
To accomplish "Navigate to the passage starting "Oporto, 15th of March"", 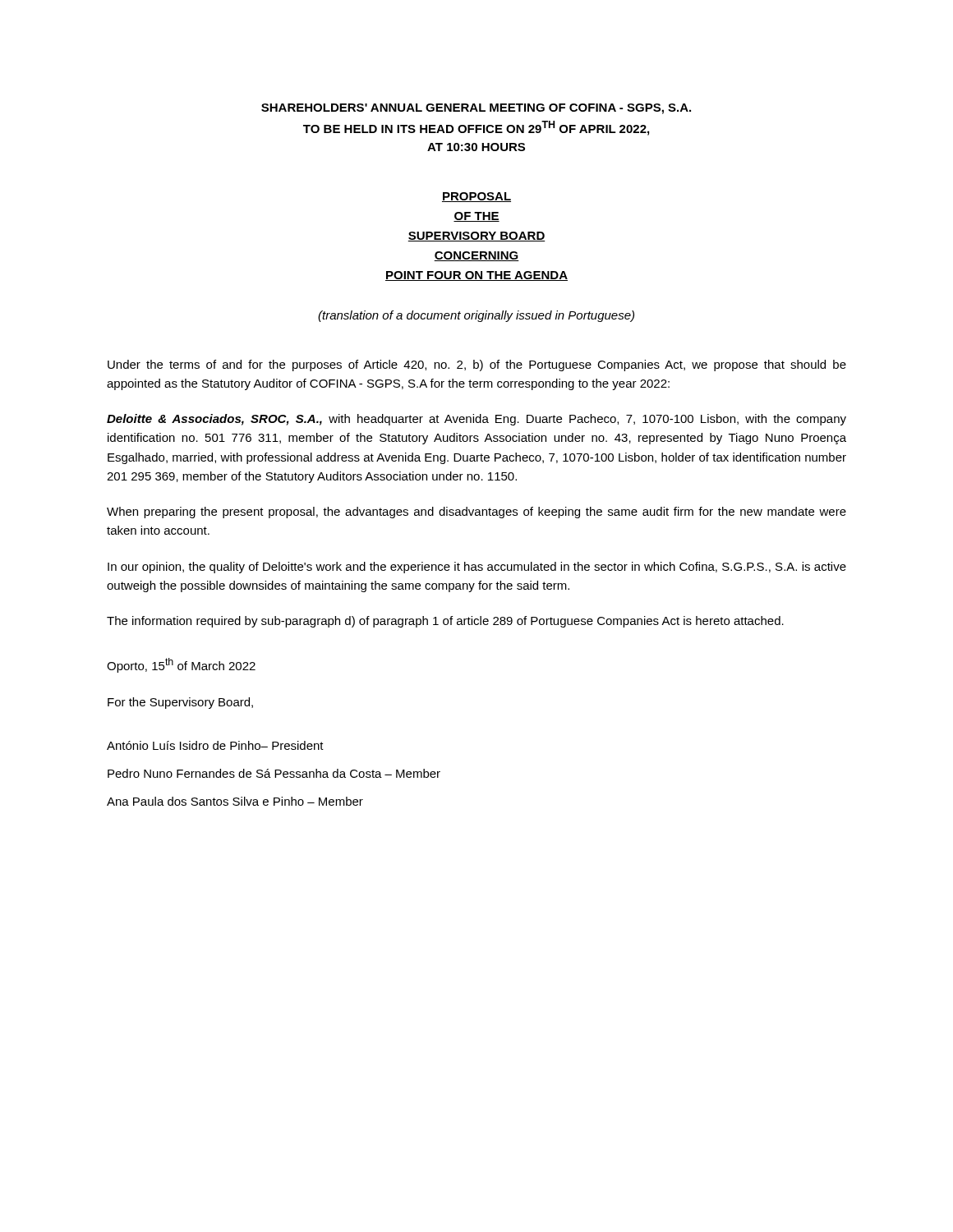I will (x=181, y=665).
